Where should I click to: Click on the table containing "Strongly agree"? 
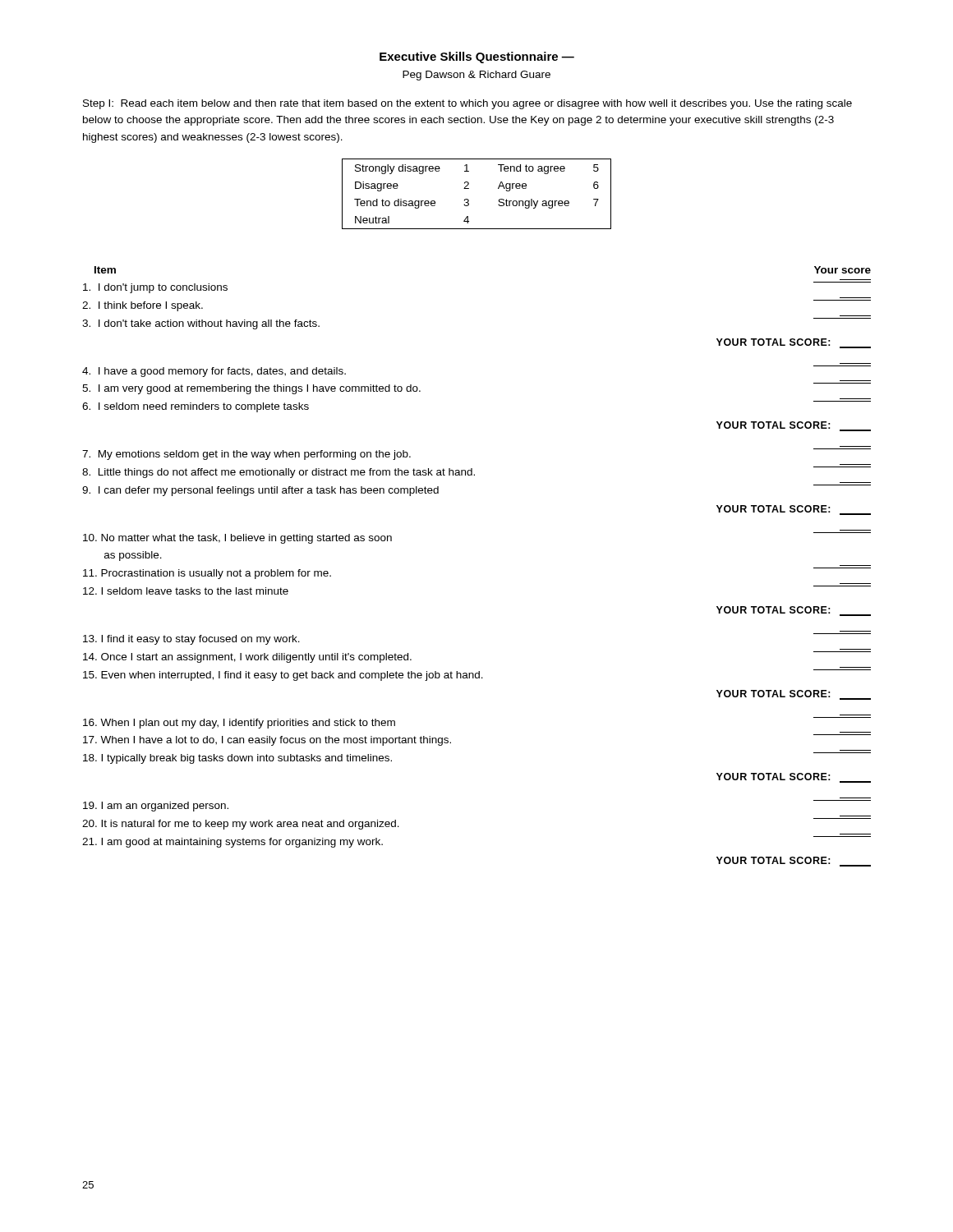tap(476, 202)
